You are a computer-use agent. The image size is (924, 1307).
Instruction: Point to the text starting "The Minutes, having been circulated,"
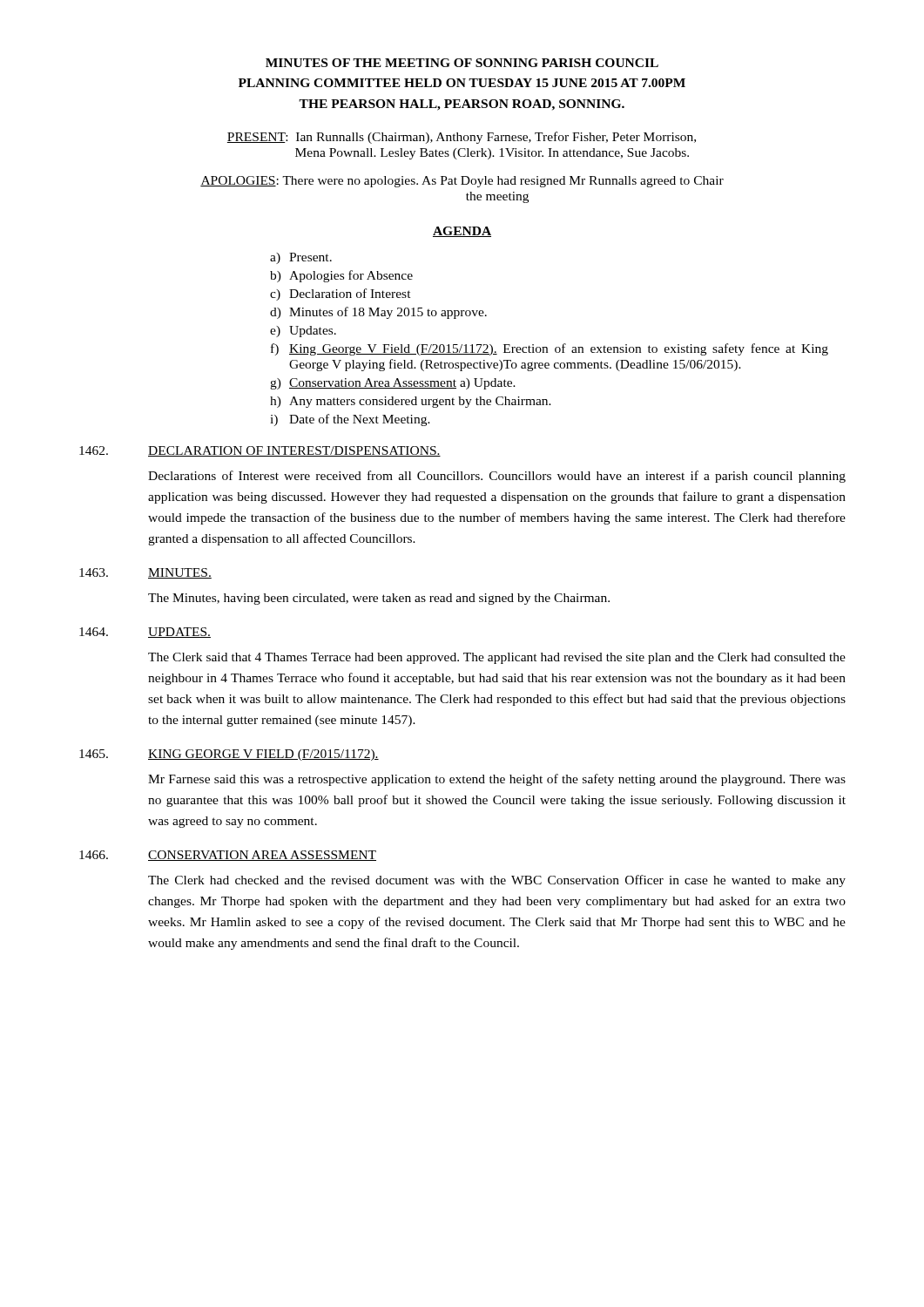379,597
